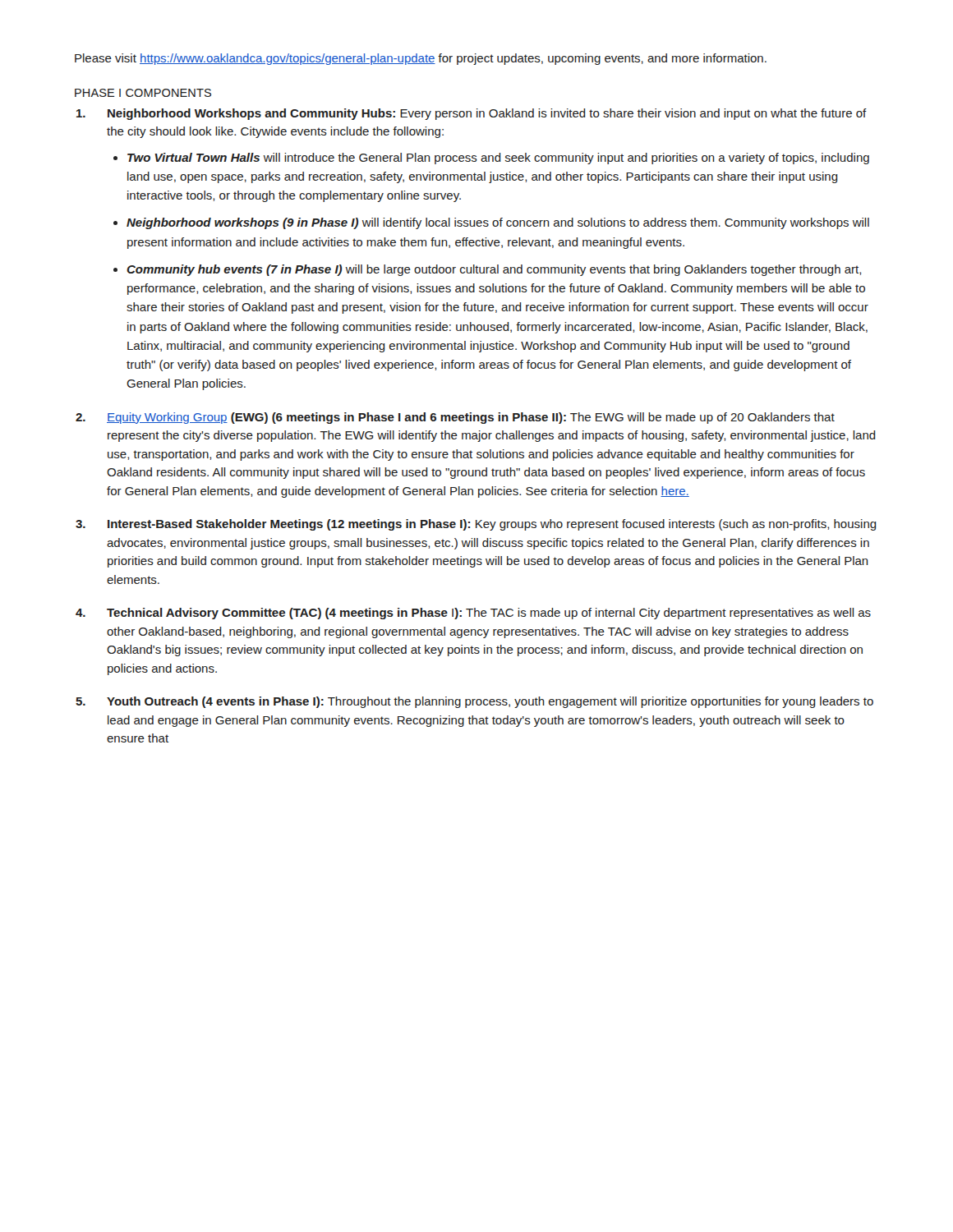
Task: Locate the text starting "Technical Advisory Committee (TAC)"
Action: [489, 640]
